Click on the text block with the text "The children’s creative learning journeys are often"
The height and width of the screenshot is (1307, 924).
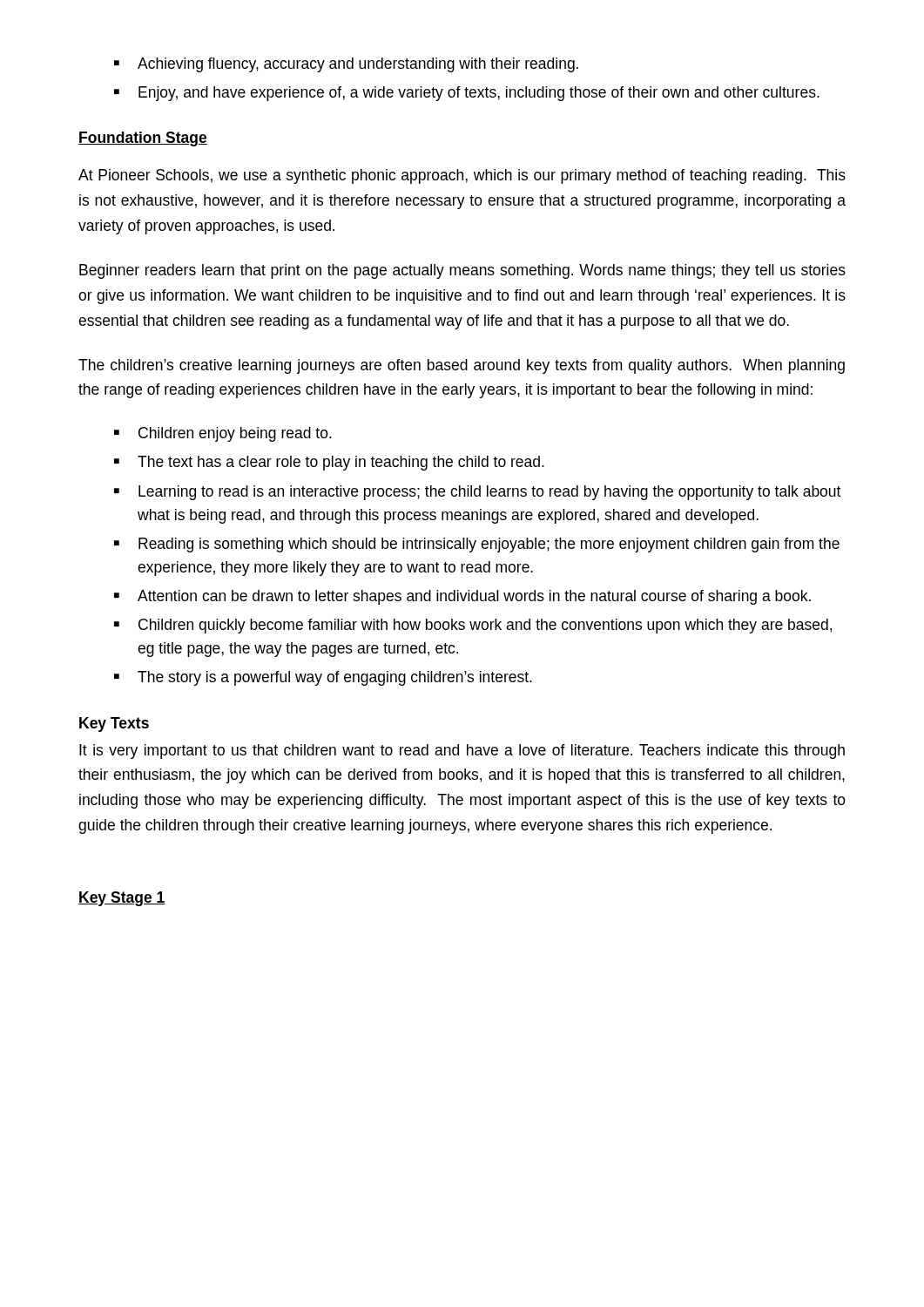(462, 377)
